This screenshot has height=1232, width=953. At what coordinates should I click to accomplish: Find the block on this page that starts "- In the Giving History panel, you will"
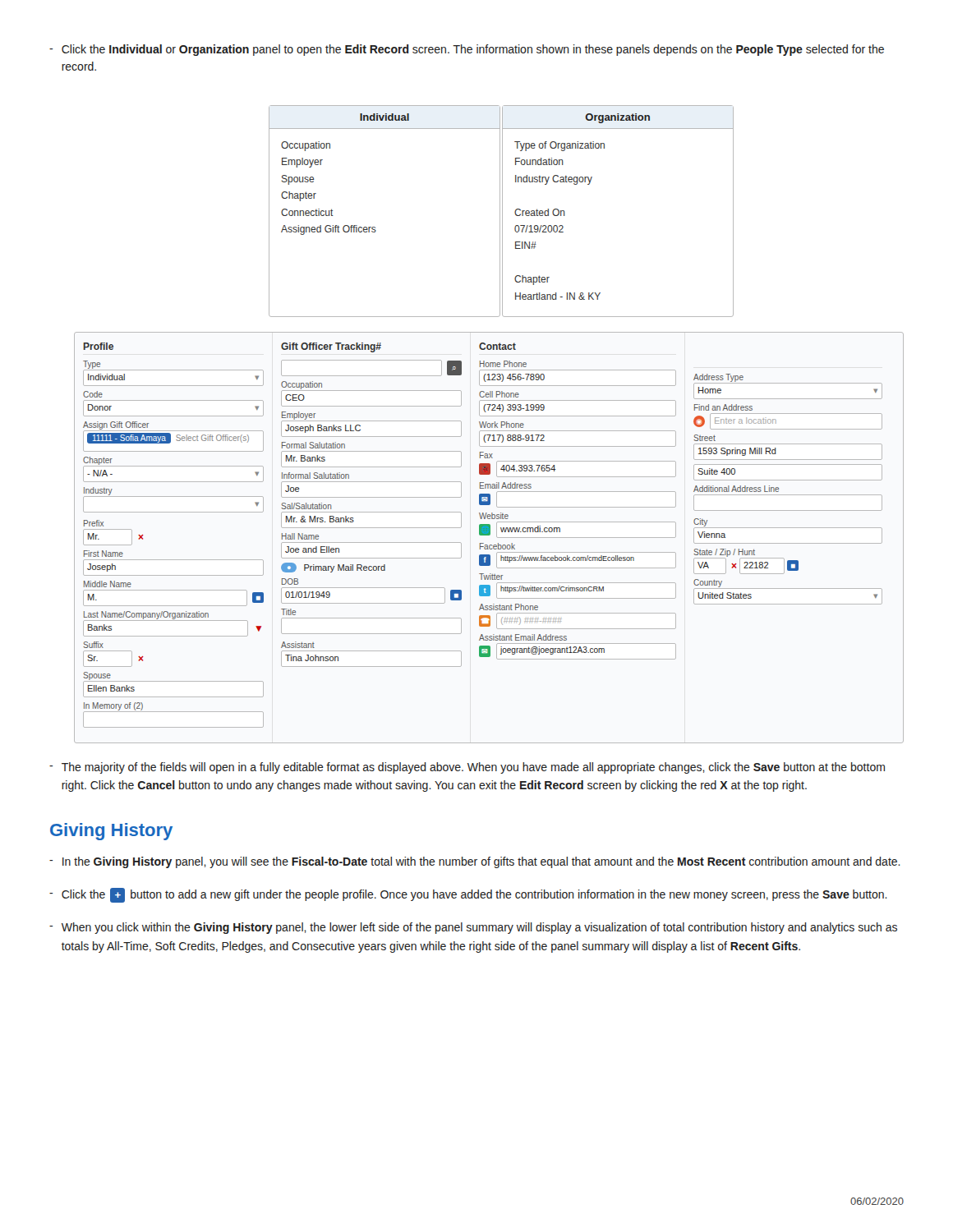pyautogui.click(x=475, y=861)
